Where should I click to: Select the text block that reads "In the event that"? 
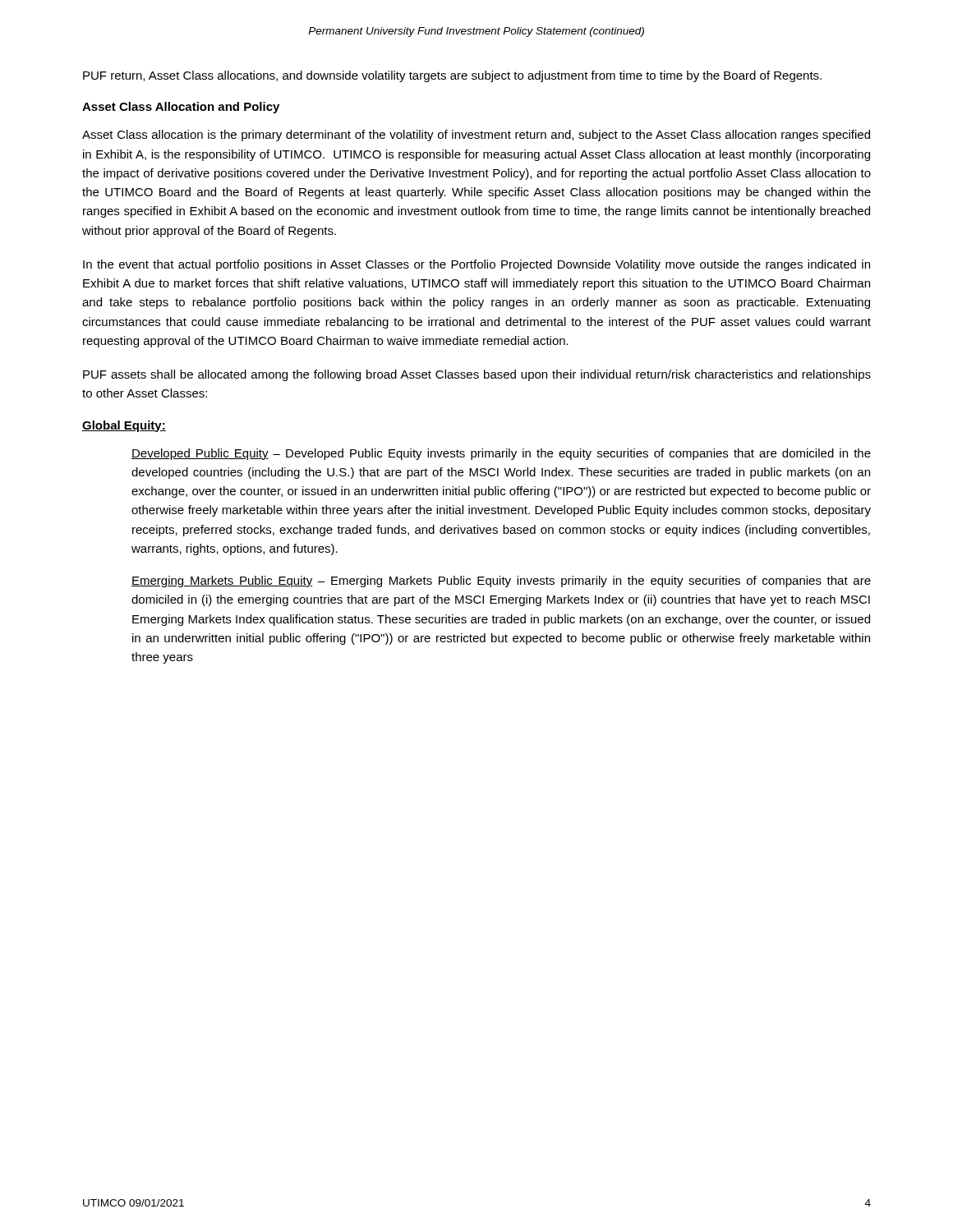pyautogui.click(x=476, y=302)
